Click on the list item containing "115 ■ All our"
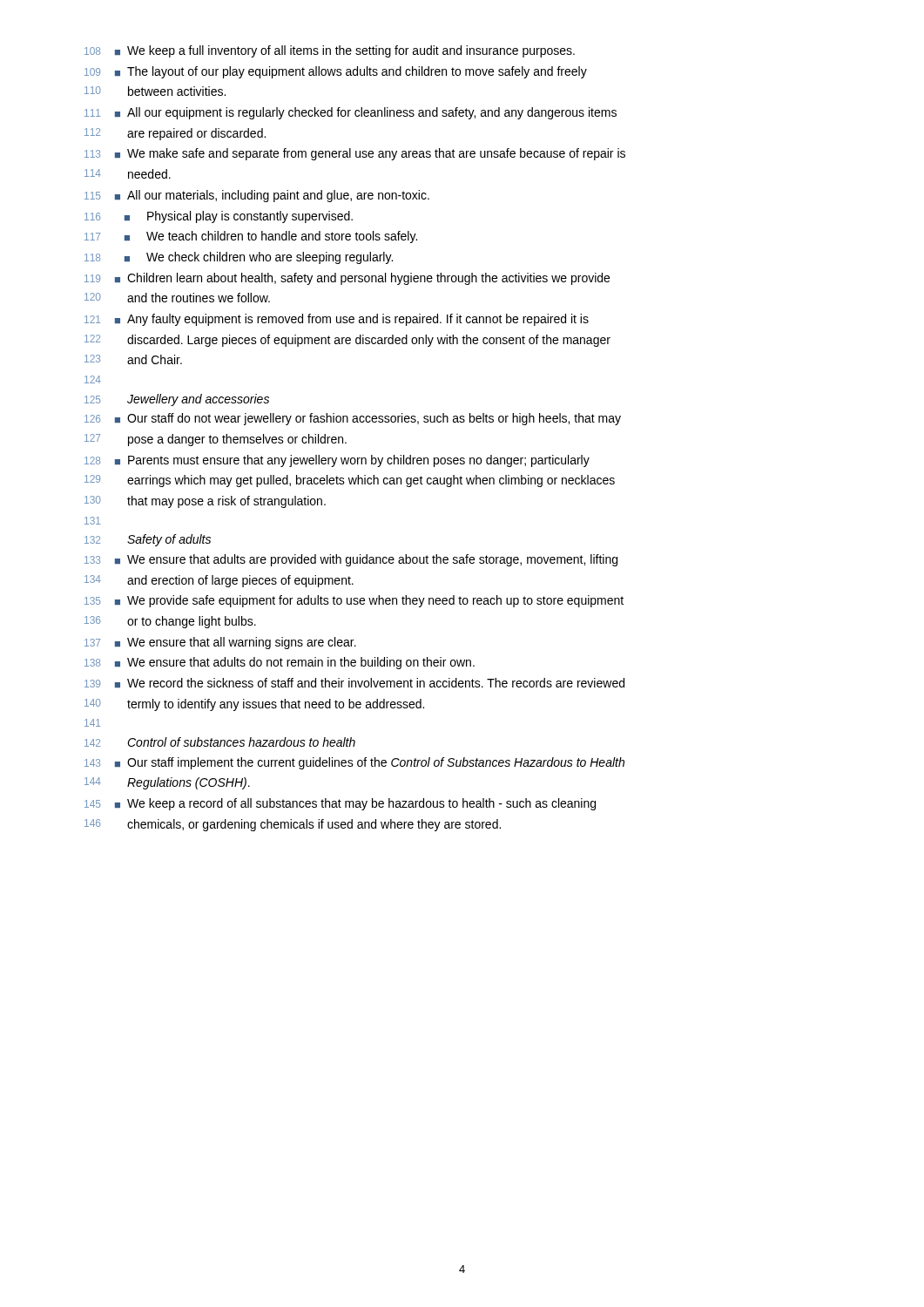The image size is (924, 1307). pos(257,196)
